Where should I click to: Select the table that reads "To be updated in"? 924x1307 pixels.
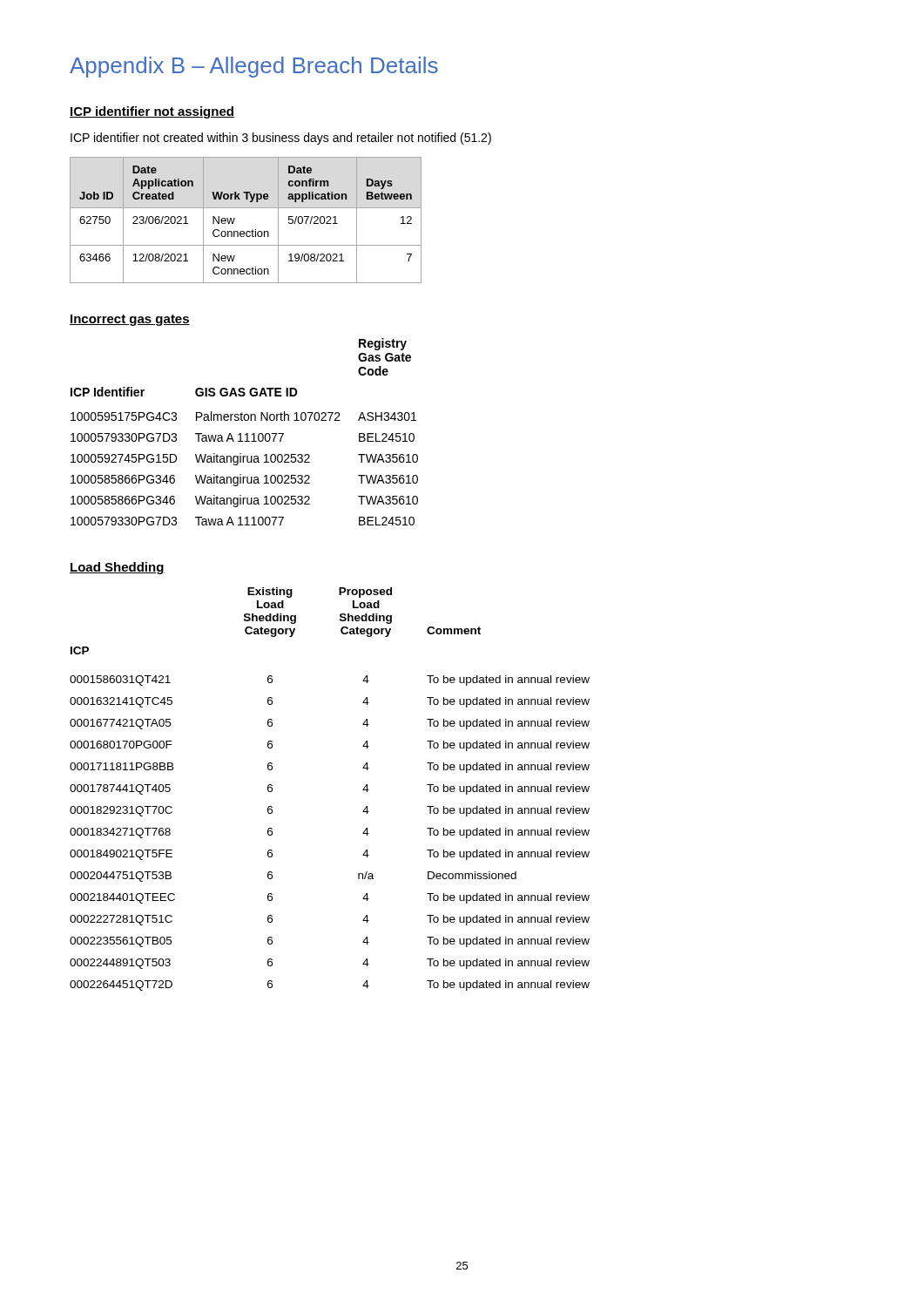pyautogui.click(x=462, y=790)
